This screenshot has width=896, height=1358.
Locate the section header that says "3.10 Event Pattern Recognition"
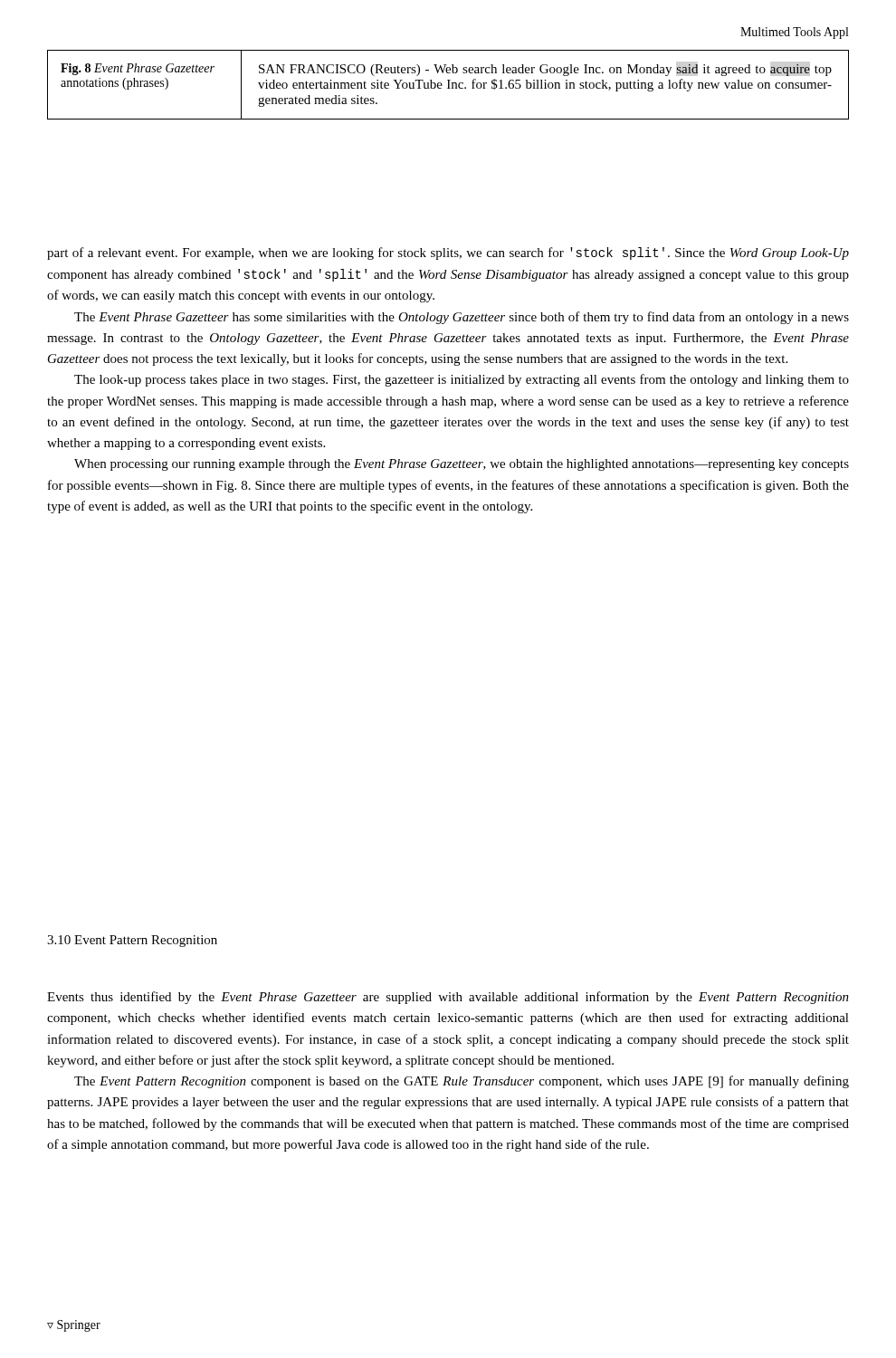[132, 940]
